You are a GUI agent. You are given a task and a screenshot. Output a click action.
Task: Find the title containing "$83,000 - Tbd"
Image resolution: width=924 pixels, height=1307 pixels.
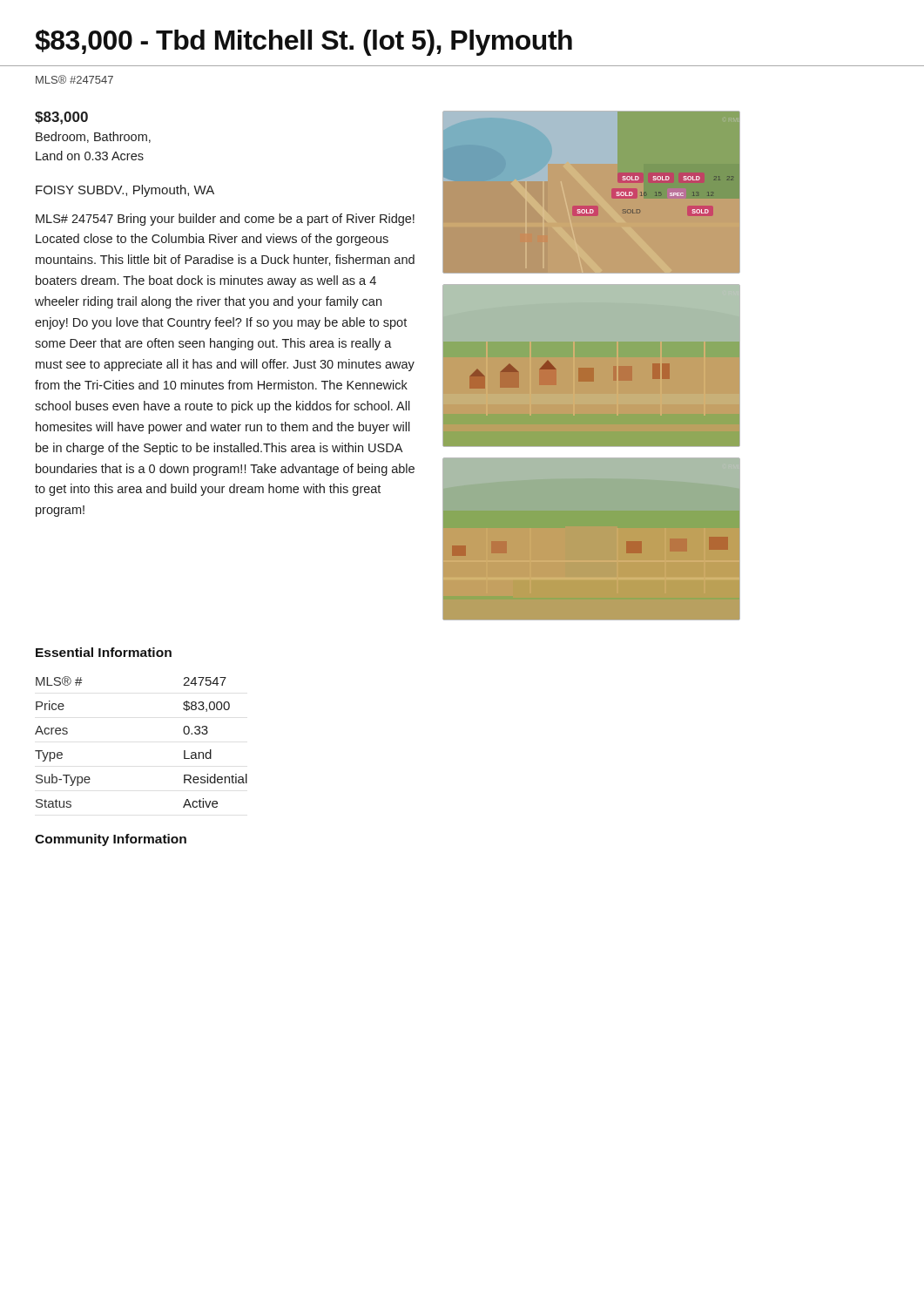(x=462, y=41)
